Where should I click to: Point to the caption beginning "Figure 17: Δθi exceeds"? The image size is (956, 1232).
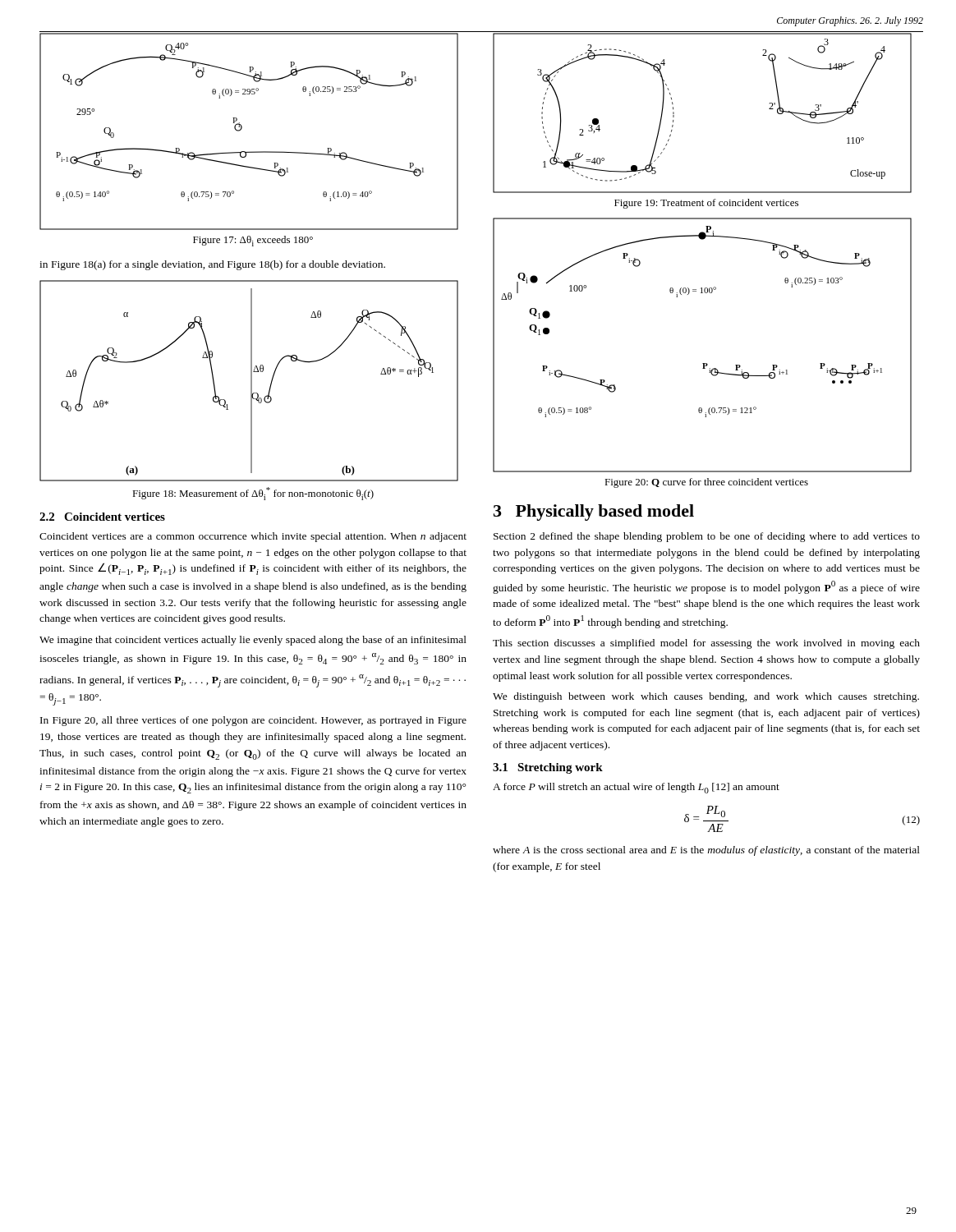(253, 240)
